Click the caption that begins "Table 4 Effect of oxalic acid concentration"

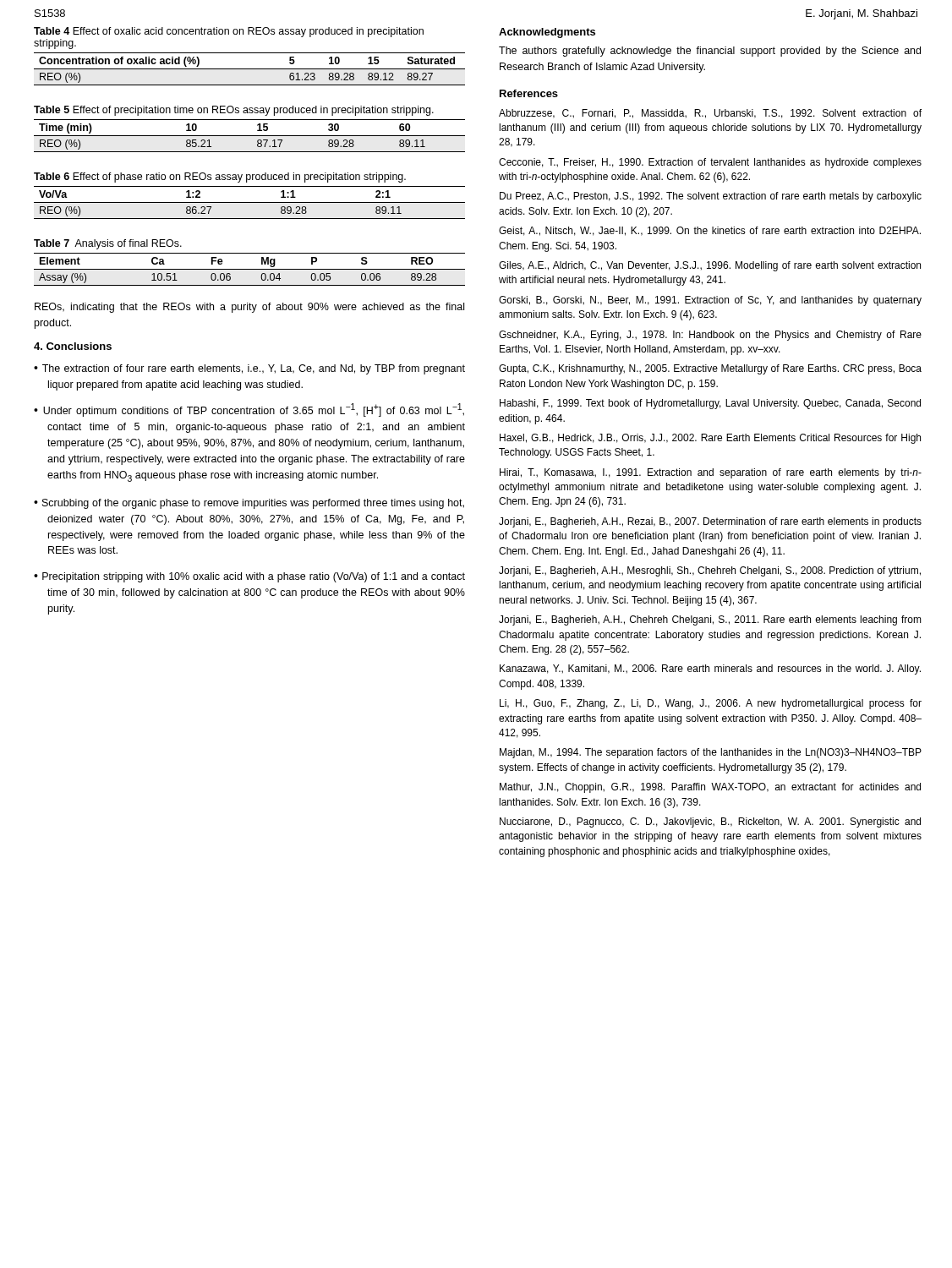(229, 37)
